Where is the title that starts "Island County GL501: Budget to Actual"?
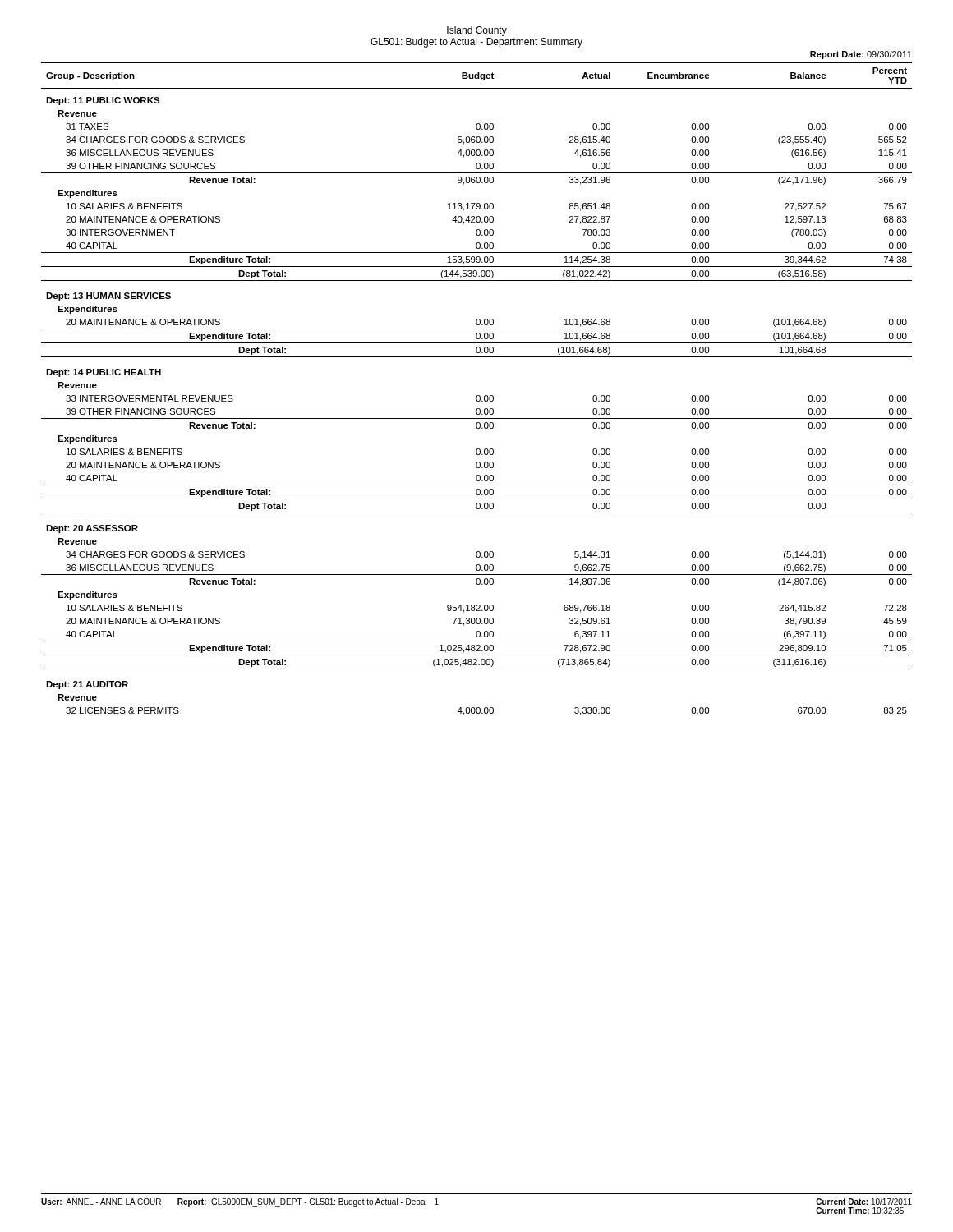953x1232 pixels. pyautogui.click(x=476, y=36)
